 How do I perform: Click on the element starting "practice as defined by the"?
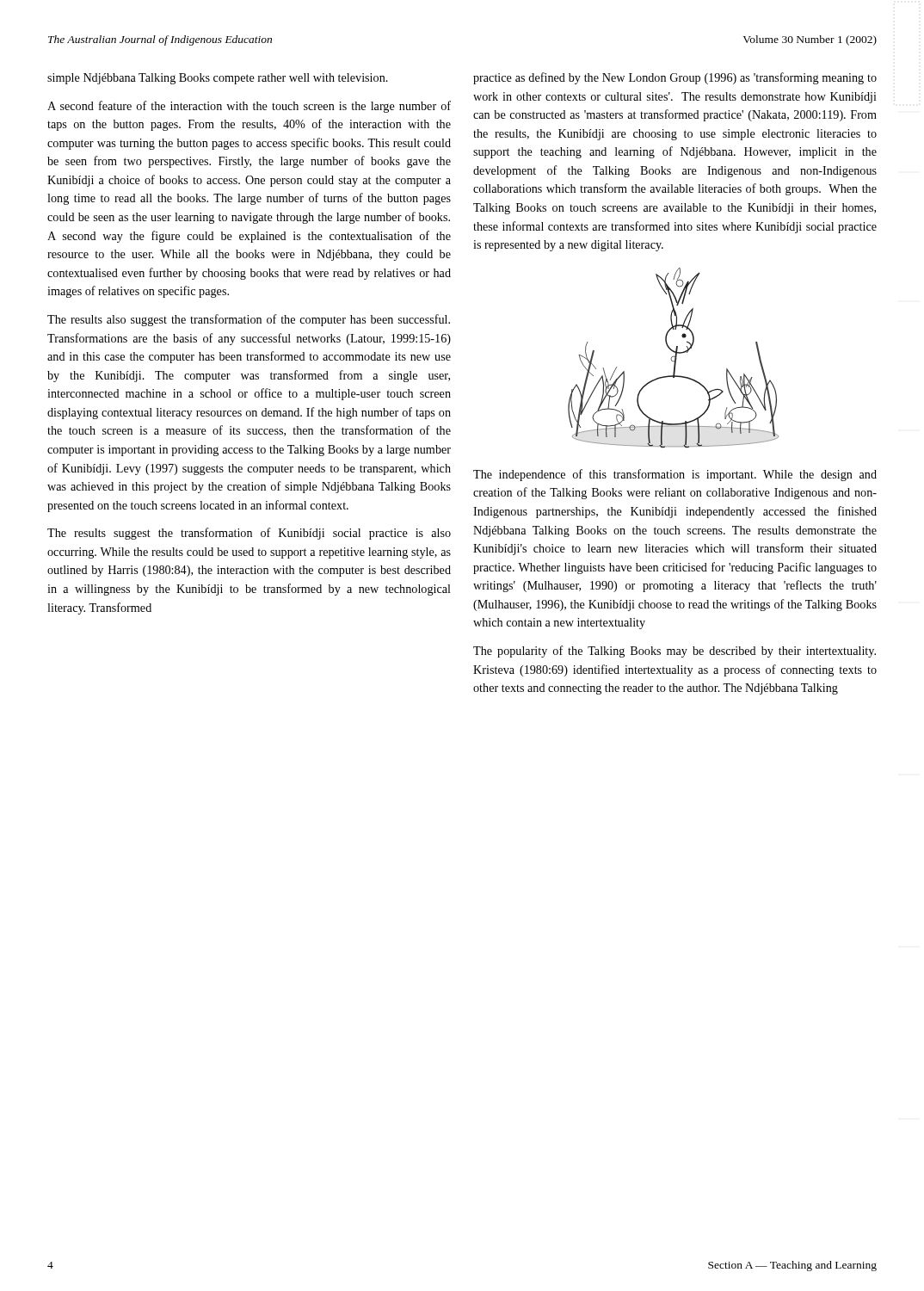pyautogui.click(x=675, y=162)
